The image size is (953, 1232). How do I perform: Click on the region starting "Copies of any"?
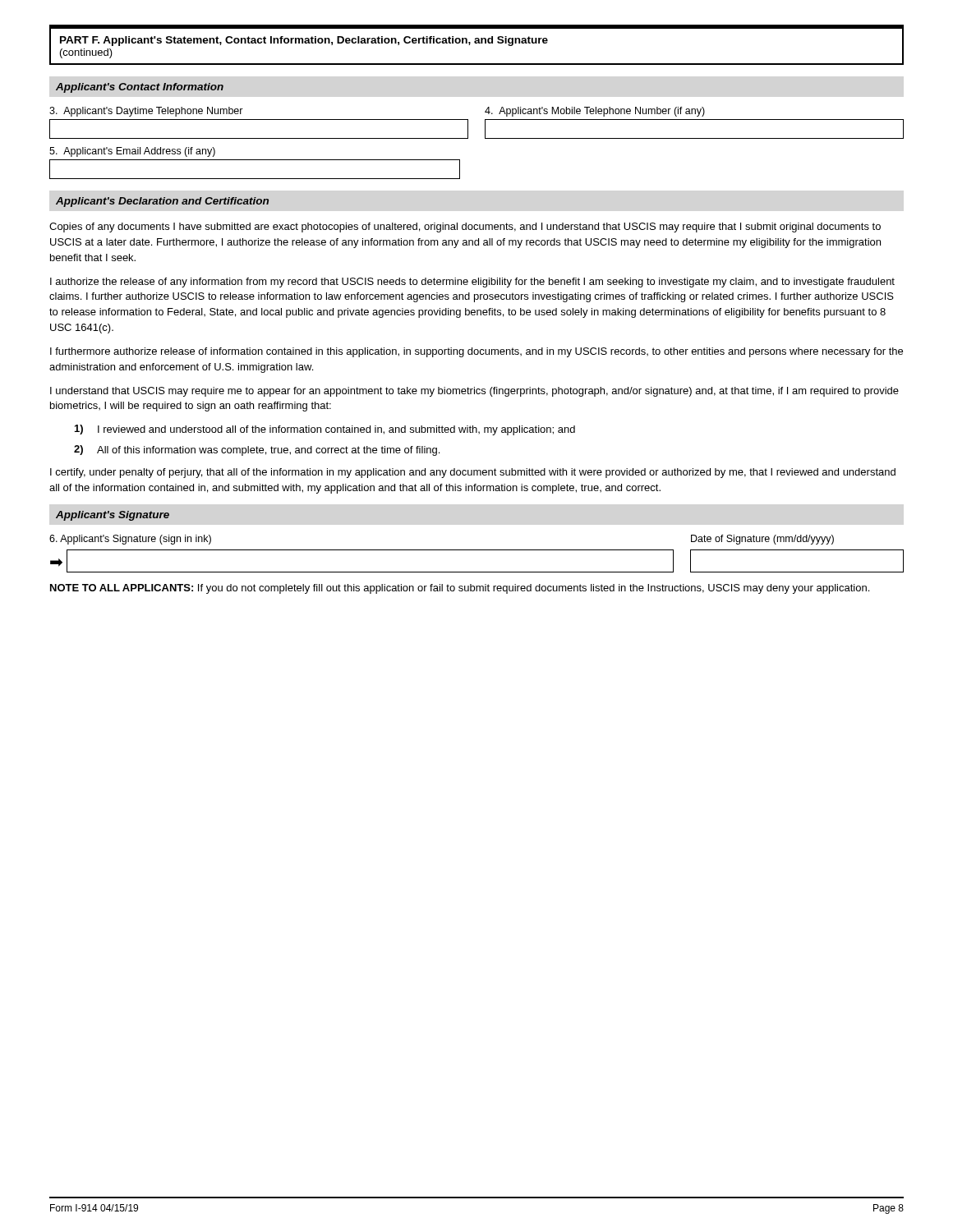click(465, 242)
